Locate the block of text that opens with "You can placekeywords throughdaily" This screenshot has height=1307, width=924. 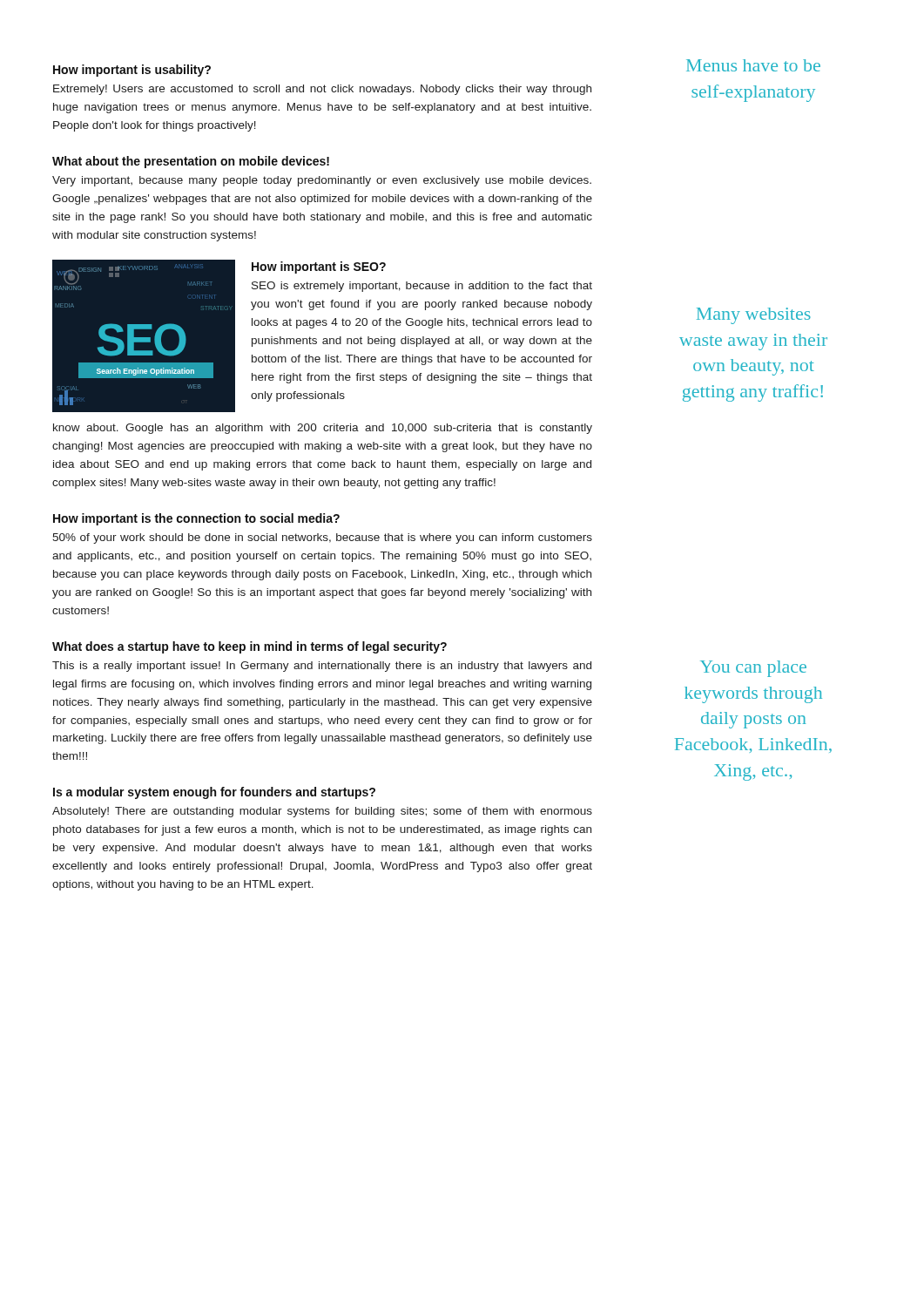pos(753,718)
